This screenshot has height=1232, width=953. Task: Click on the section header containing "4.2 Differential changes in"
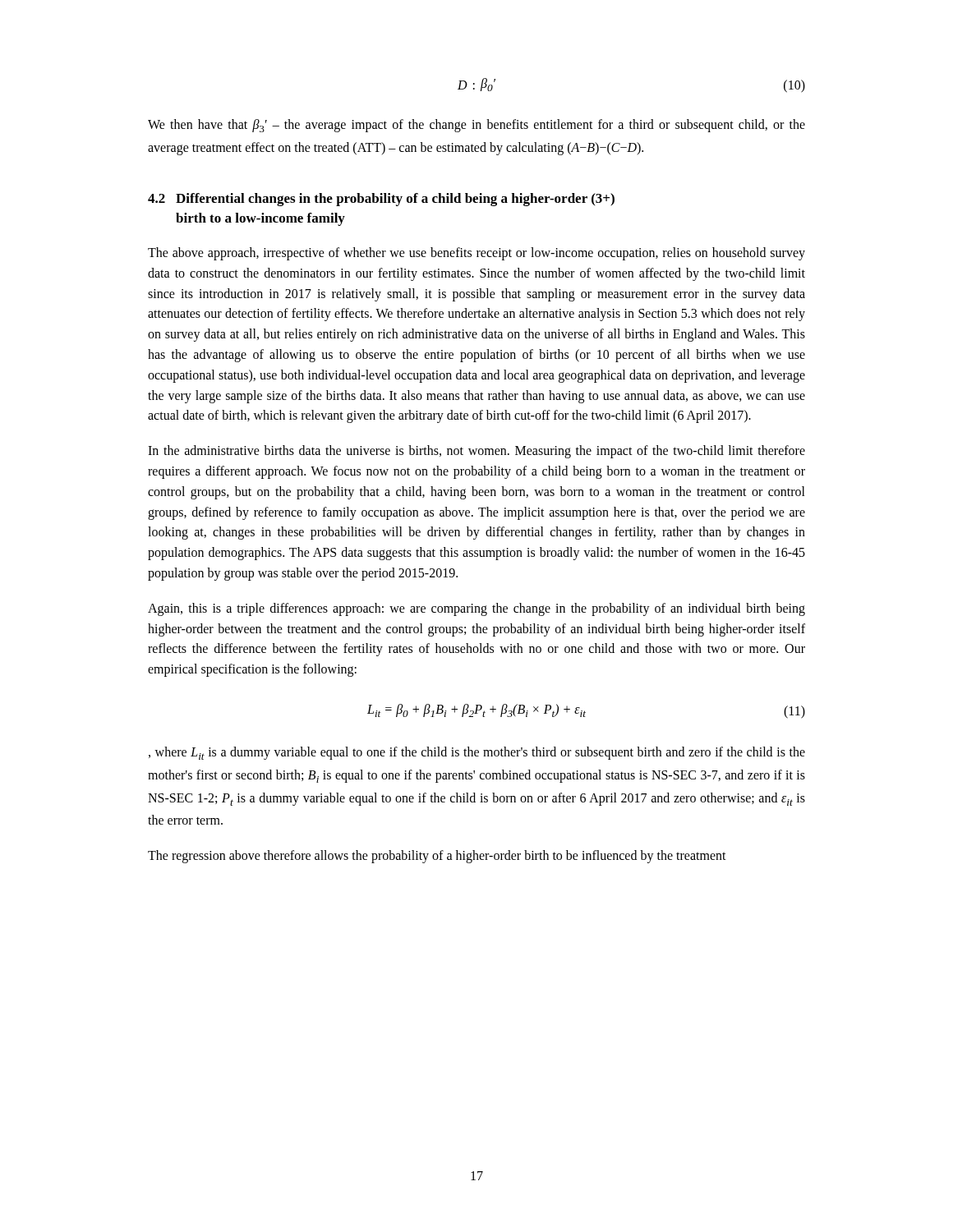point(381,209)
